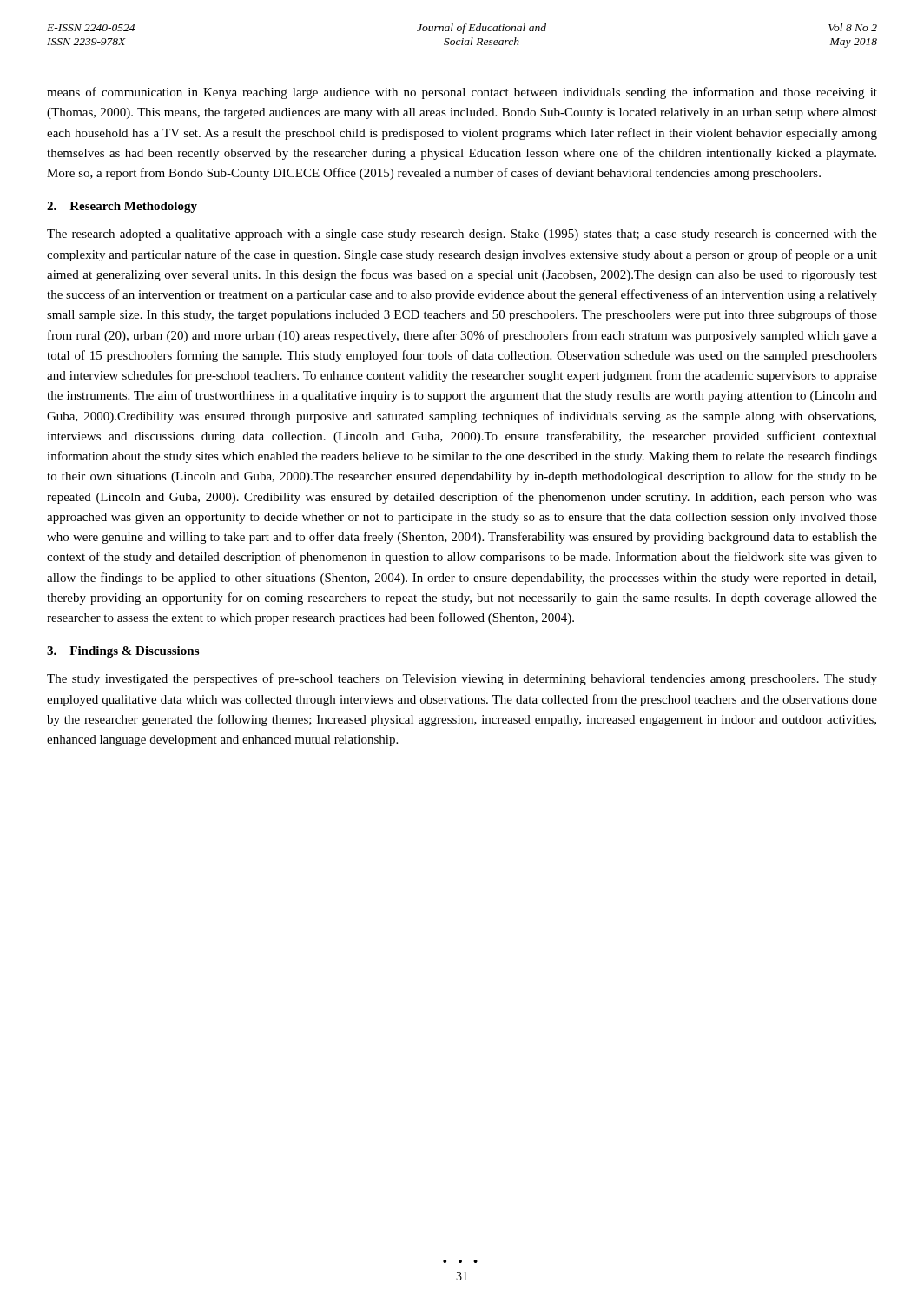The height and width of the screenshot is (1303, 924).
Task: Find the text block that says "The study investigated the perspectives of pre-school"
Action: (x=462, y=709)
